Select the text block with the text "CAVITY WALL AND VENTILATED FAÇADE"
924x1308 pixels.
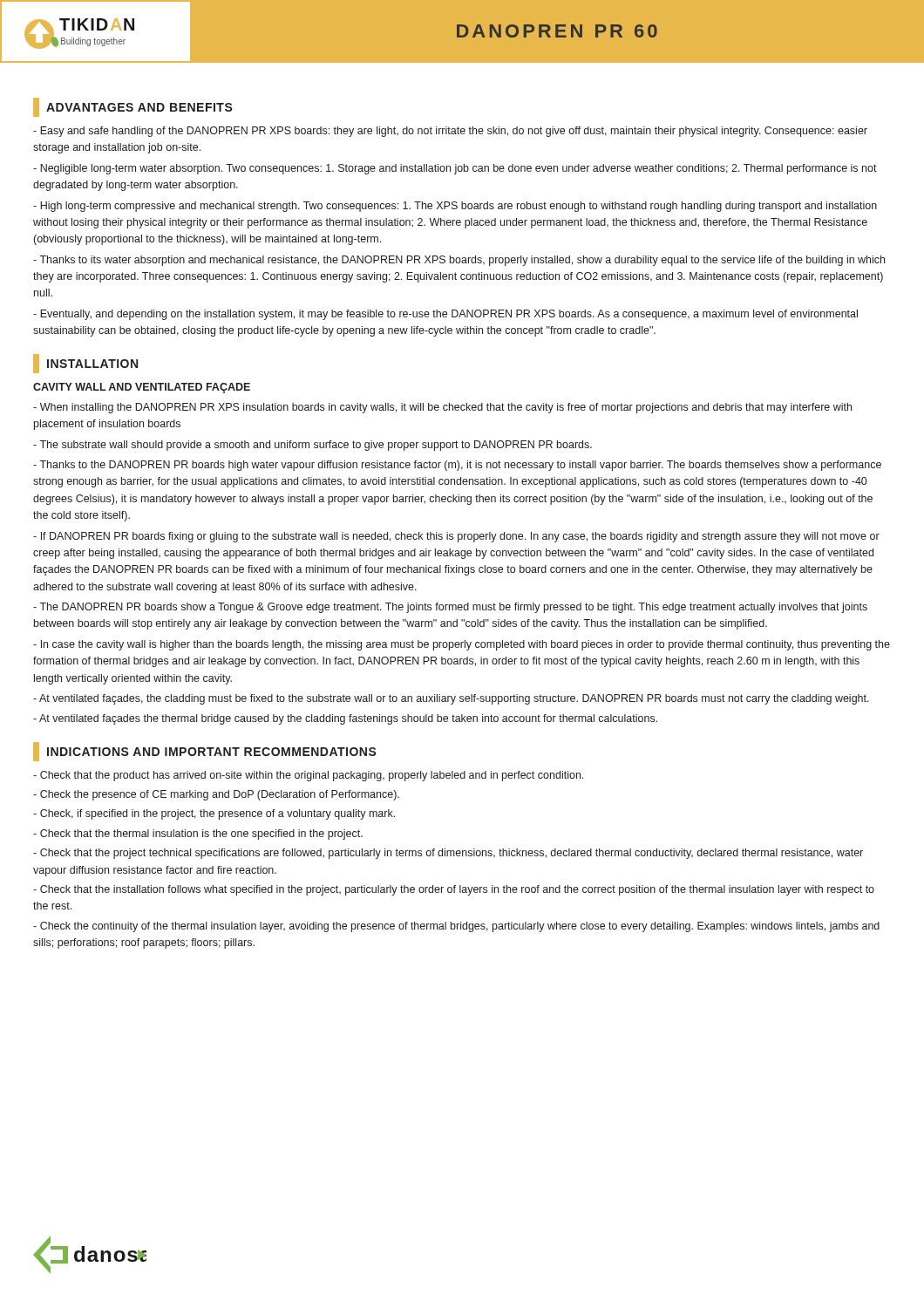pos(462,553)
